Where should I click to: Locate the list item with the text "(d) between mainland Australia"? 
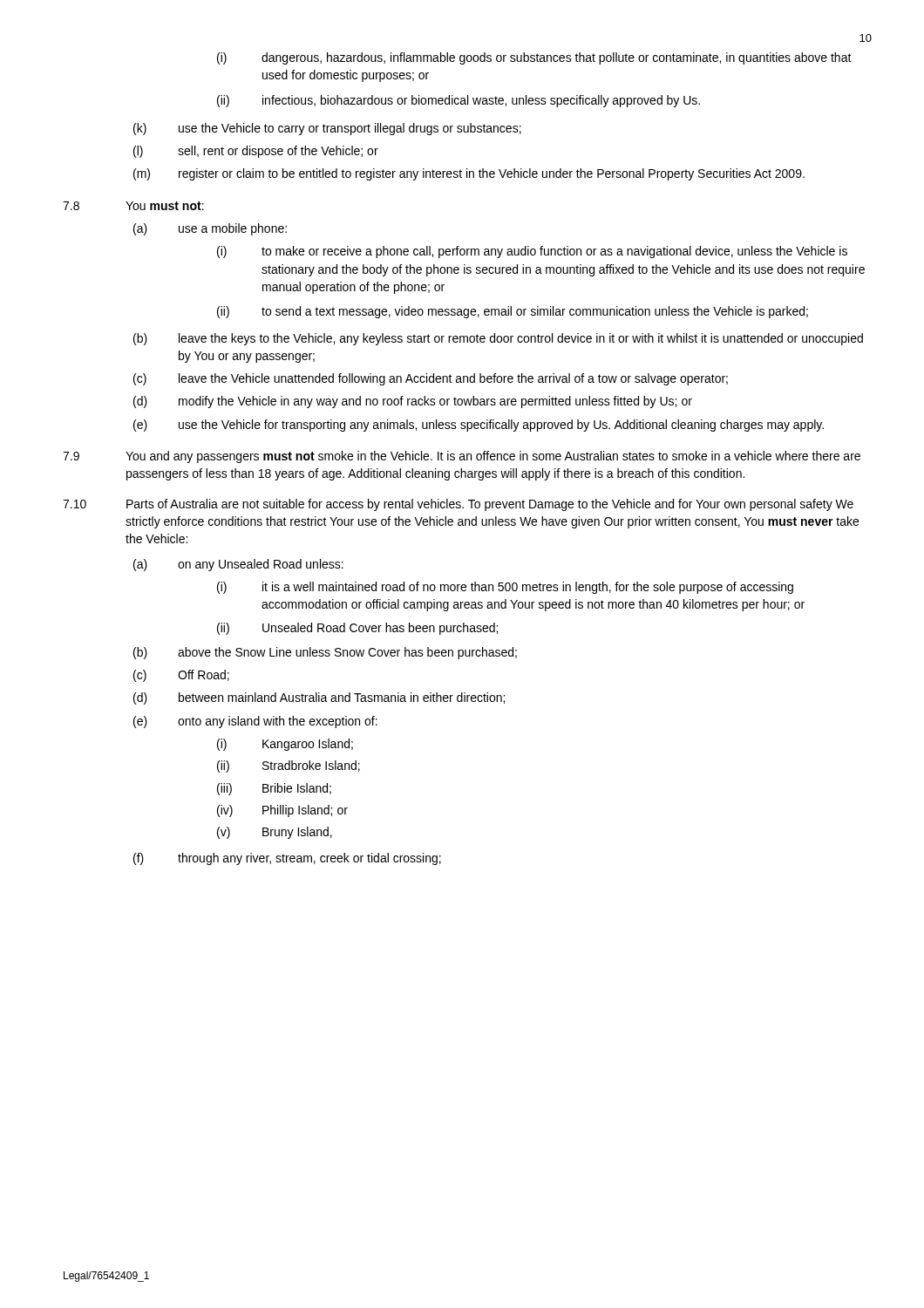502,698
